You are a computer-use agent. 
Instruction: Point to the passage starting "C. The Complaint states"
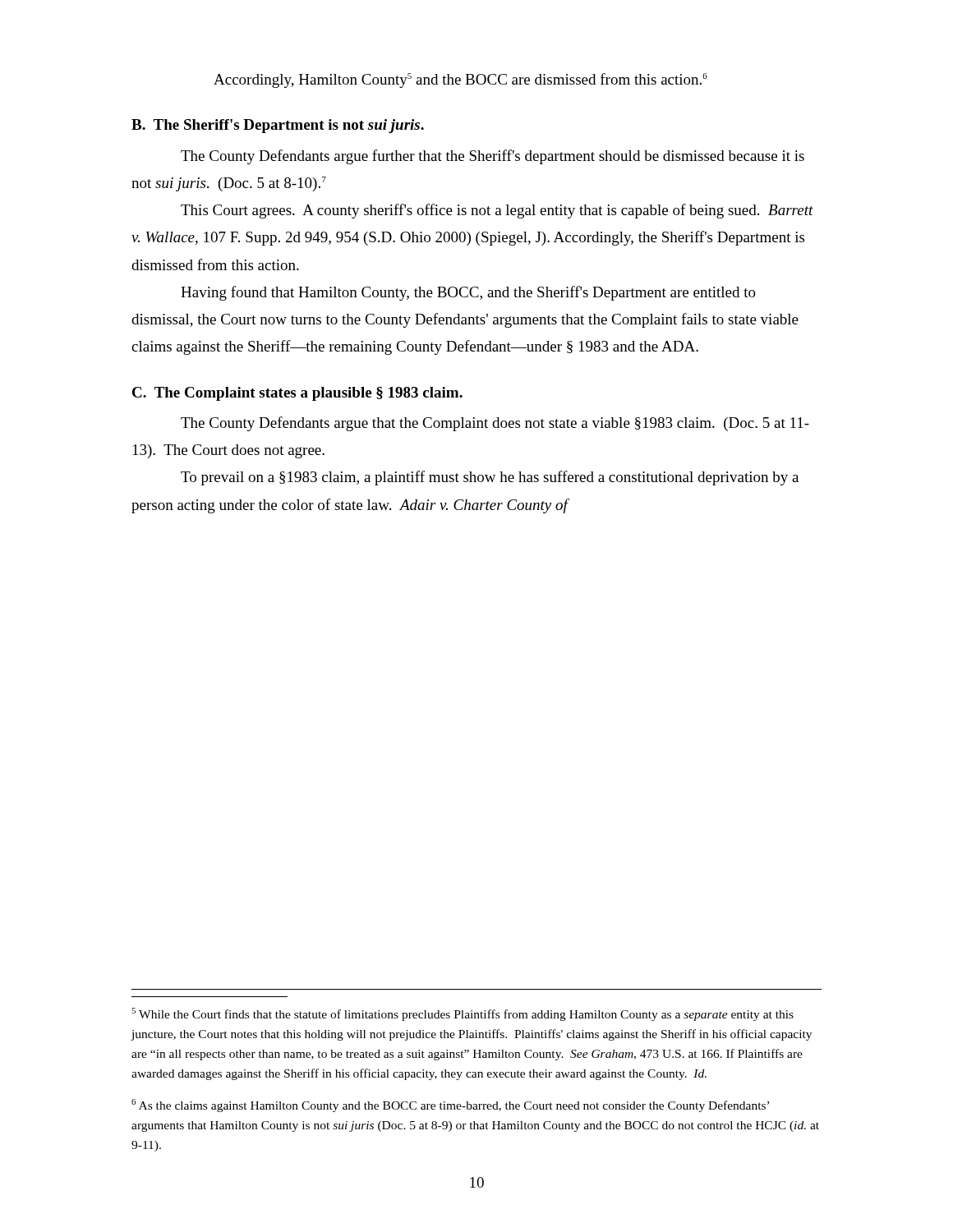[297, 392]
